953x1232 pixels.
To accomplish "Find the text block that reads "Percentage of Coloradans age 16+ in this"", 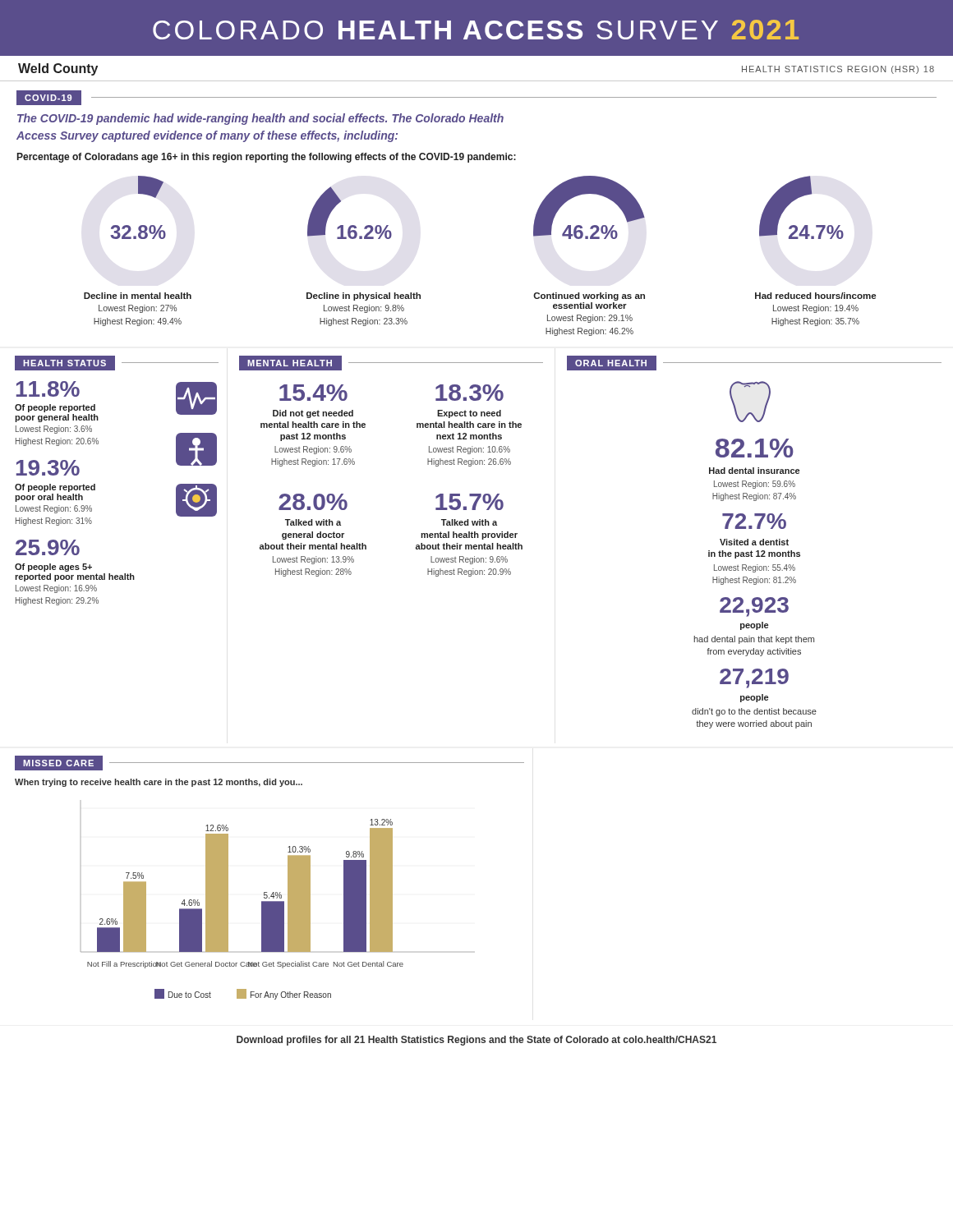I will click(266, 157).
